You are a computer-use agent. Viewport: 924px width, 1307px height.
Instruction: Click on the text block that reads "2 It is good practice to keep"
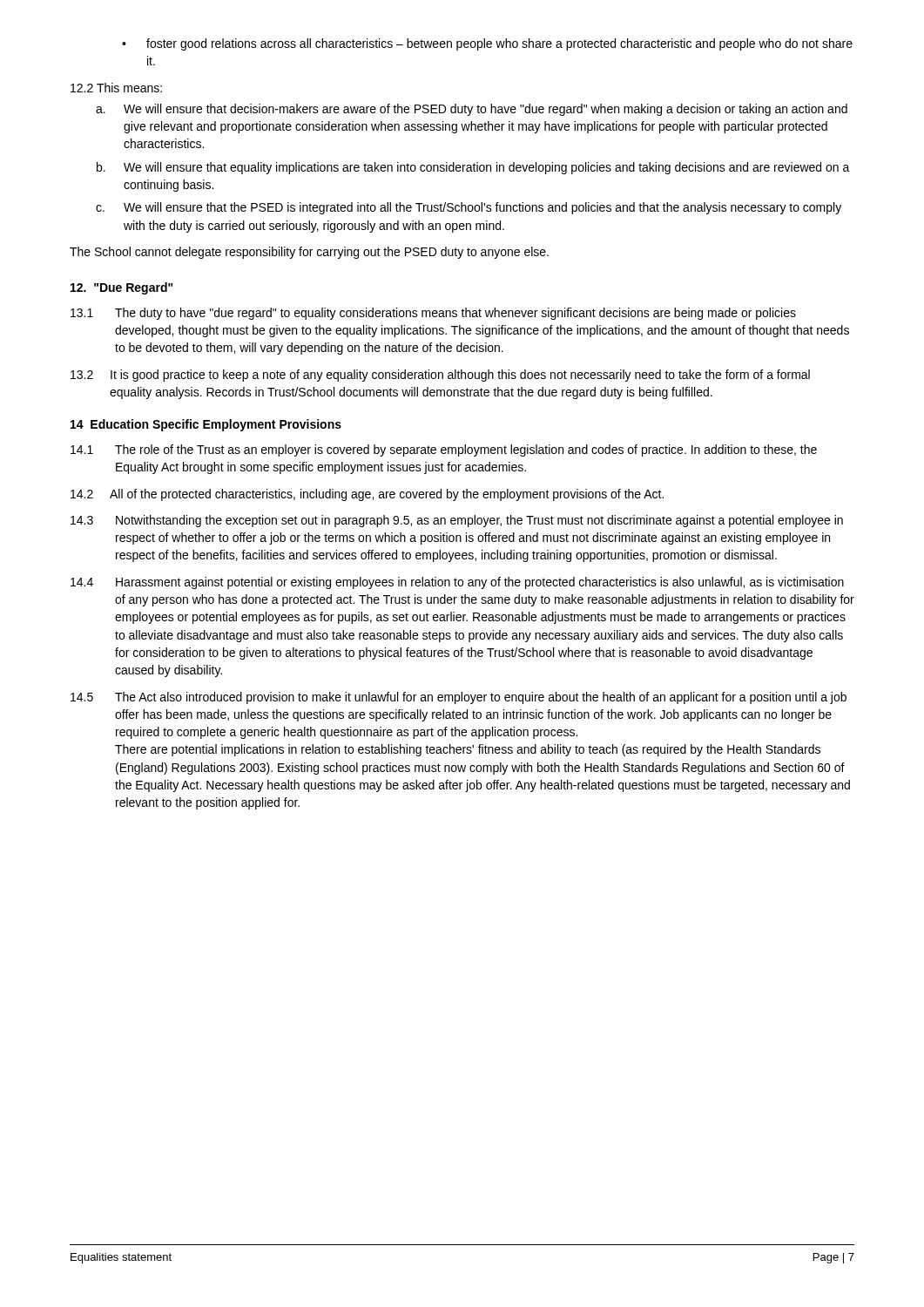(462, 383)
